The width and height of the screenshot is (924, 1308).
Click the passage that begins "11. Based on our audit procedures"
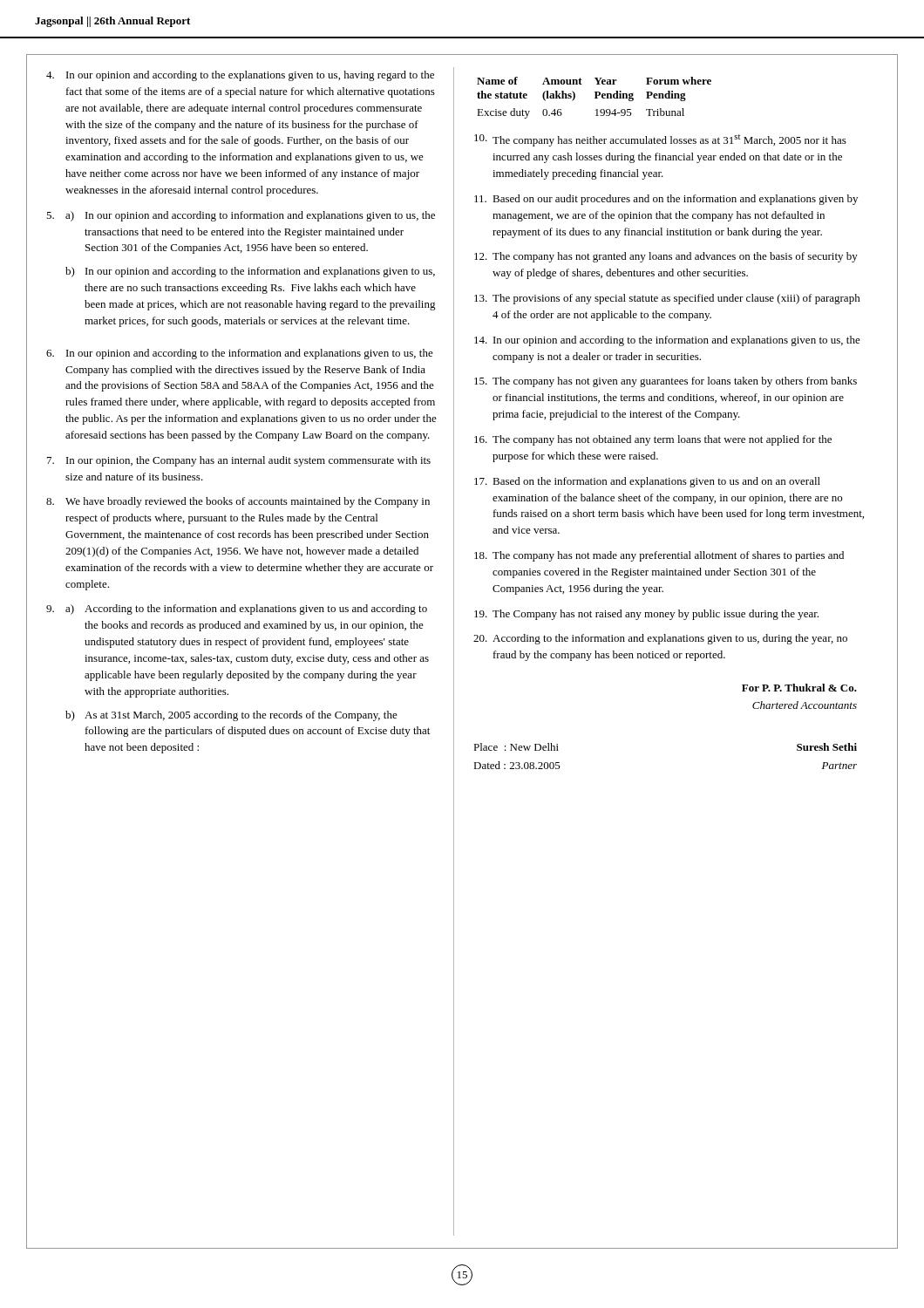point(669,215)
